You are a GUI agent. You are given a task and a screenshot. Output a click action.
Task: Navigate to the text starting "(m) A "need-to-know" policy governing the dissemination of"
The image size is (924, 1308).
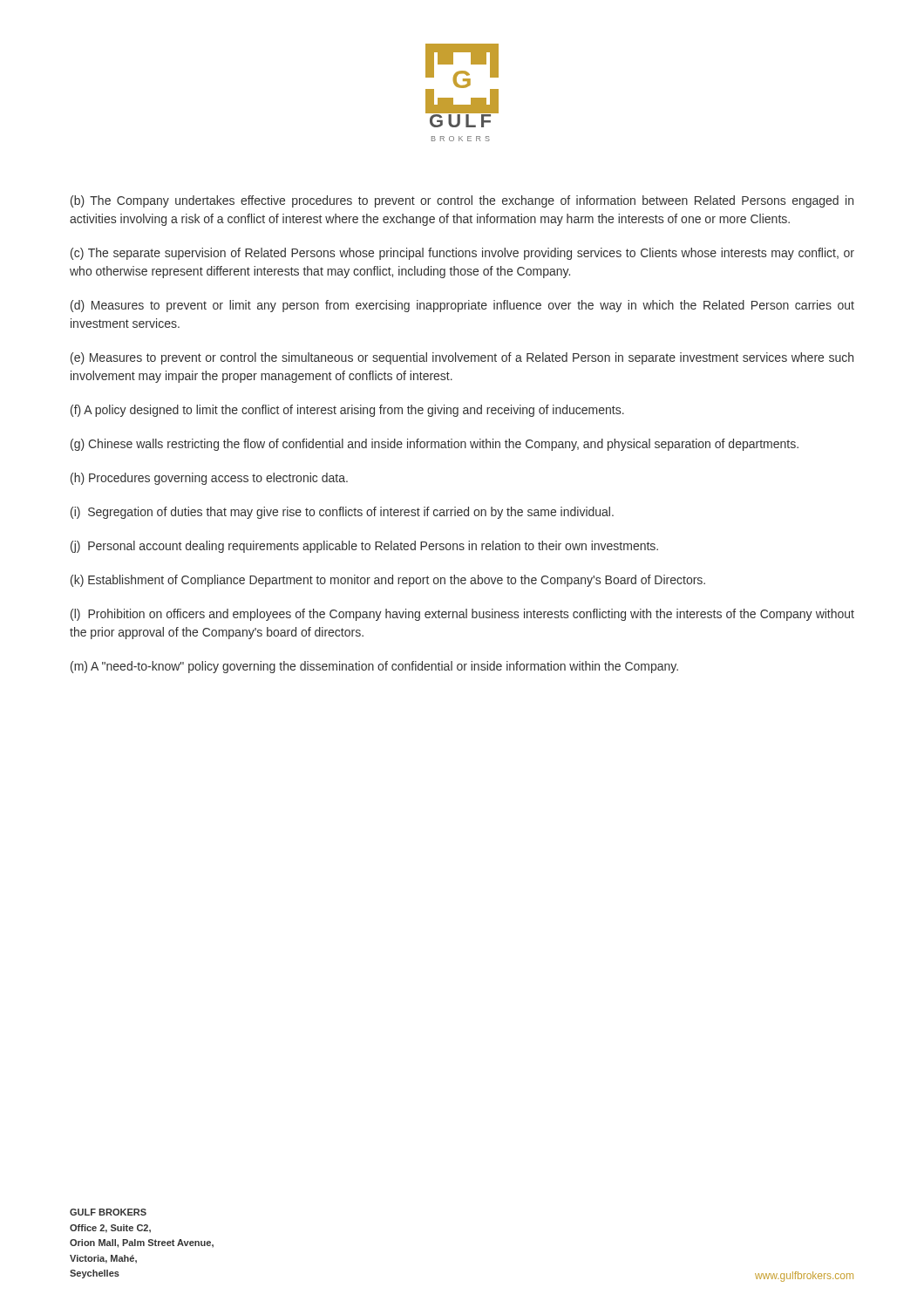(462, 667)
